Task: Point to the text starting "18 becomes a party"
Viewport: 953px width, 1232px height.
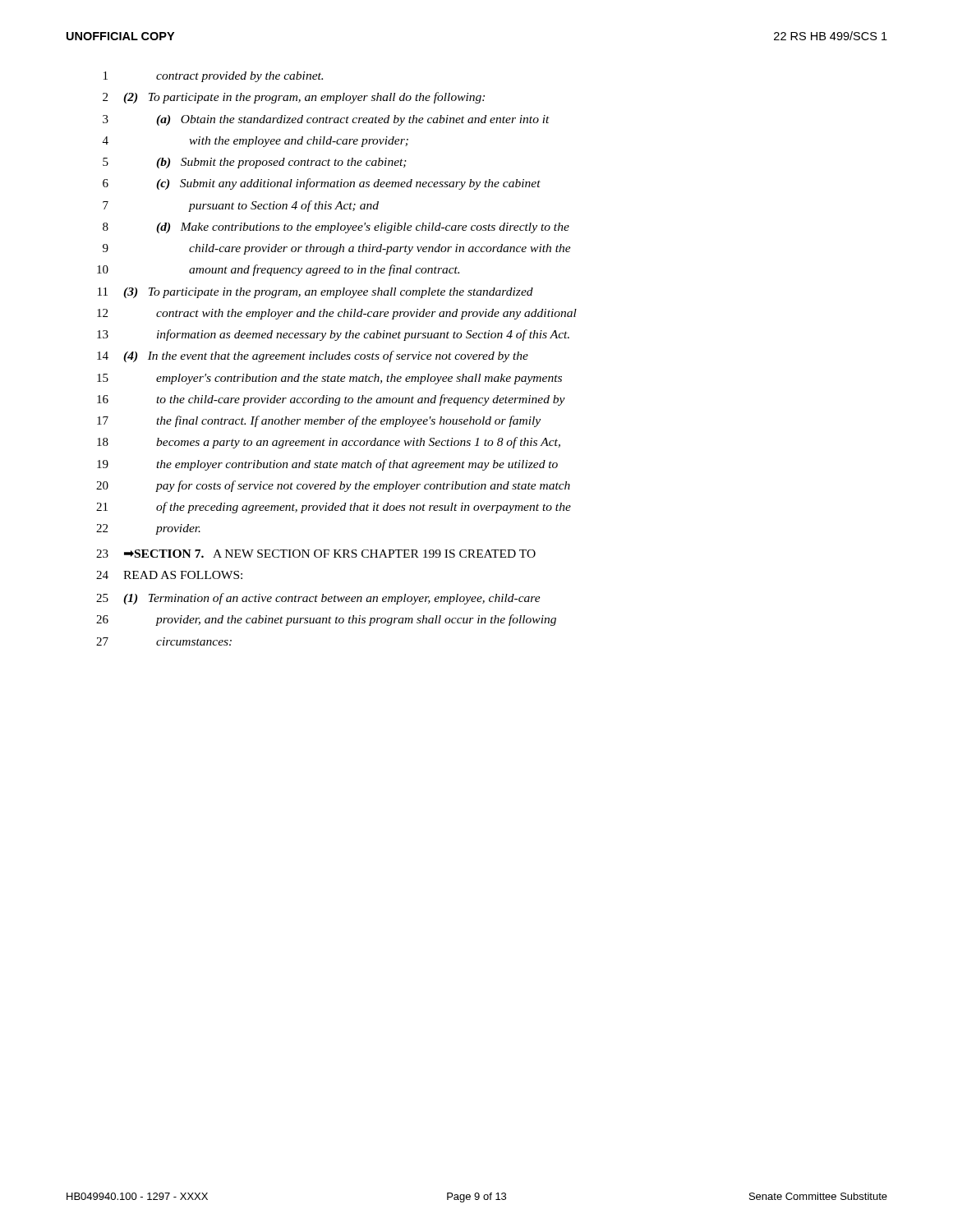Action: pos(476,442)
